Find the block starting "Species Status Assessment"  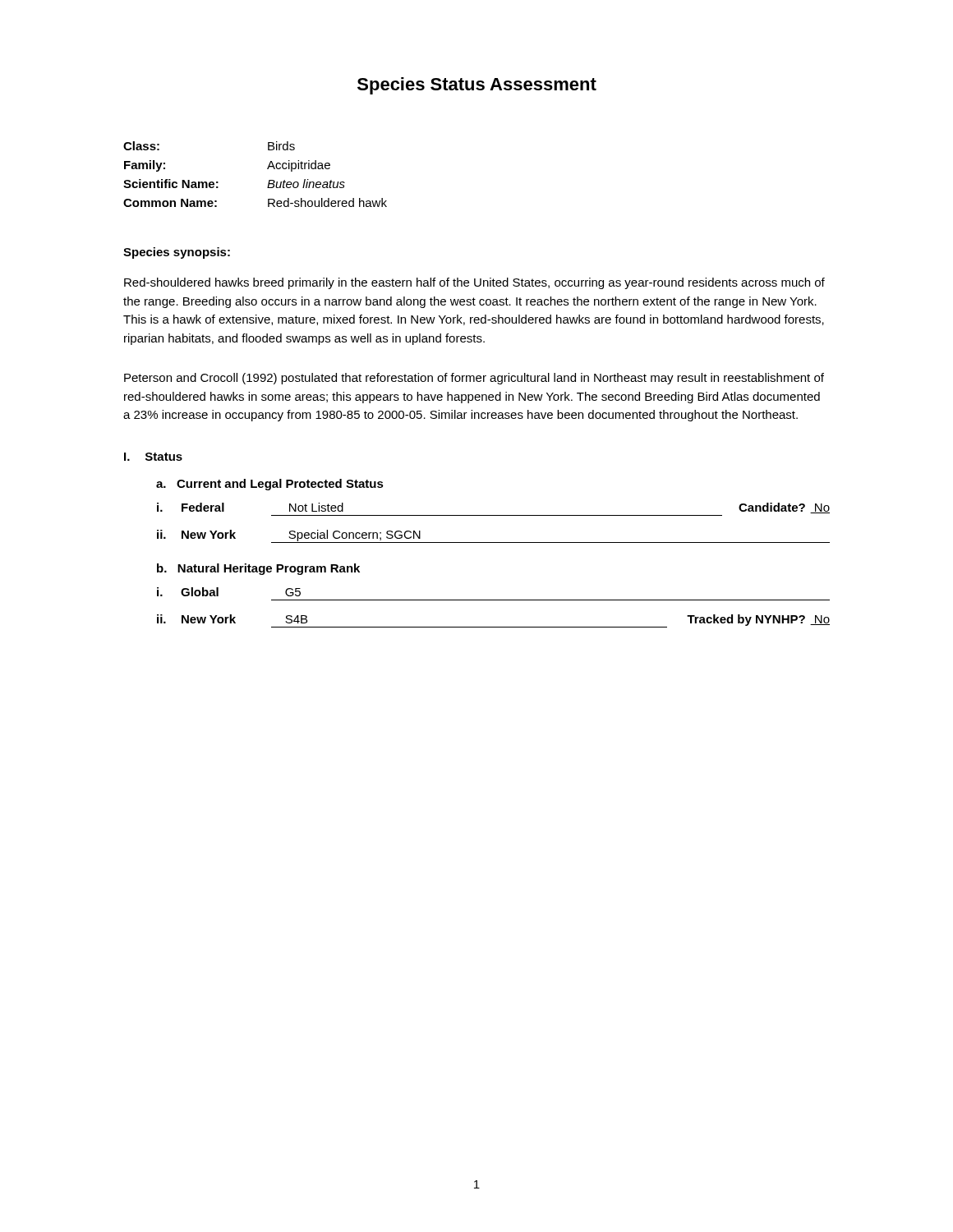click(x=476, y=85)
